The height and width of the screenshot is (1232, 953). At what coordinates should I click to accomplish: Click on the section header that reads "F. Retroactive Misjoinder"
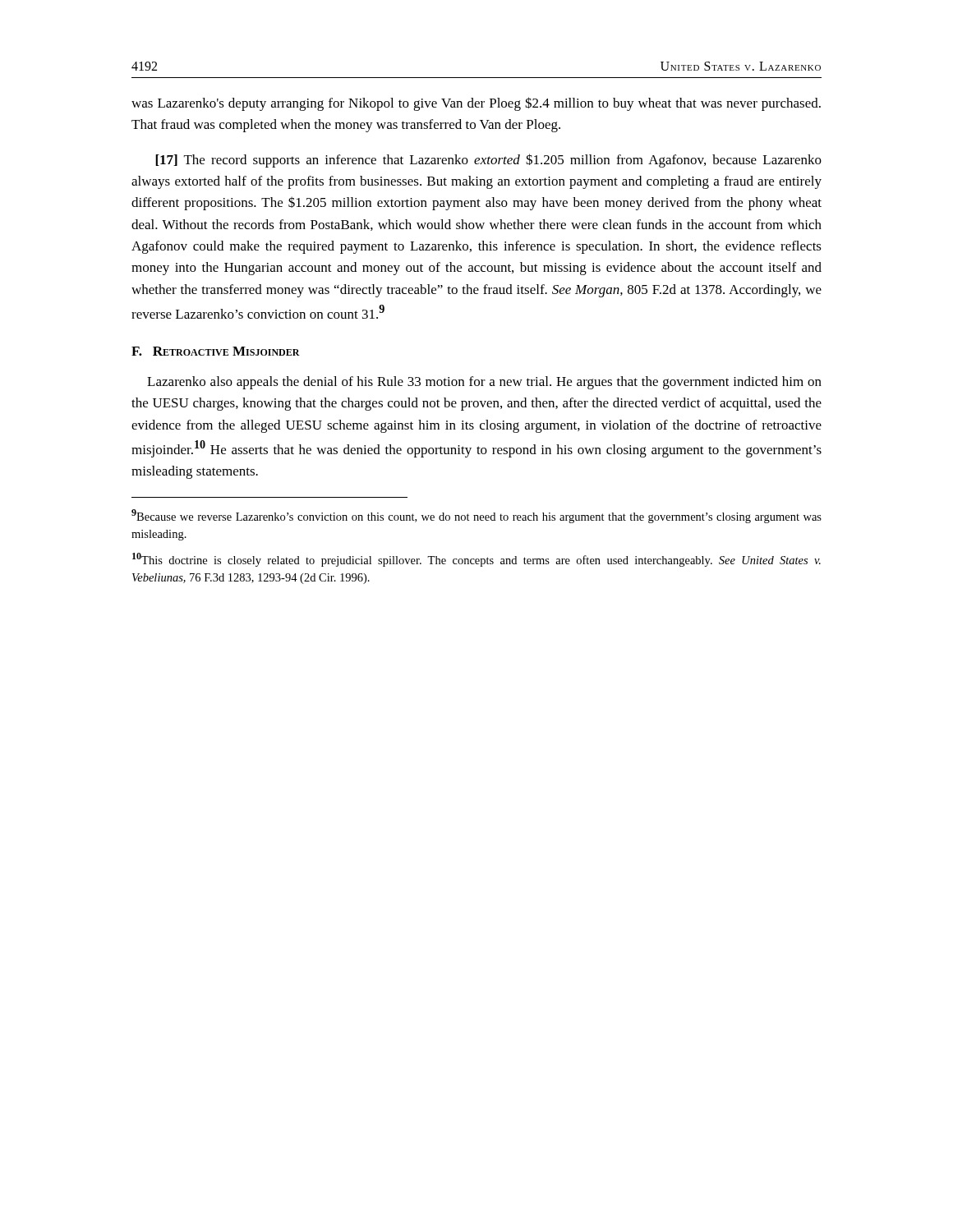pos(215,351)
